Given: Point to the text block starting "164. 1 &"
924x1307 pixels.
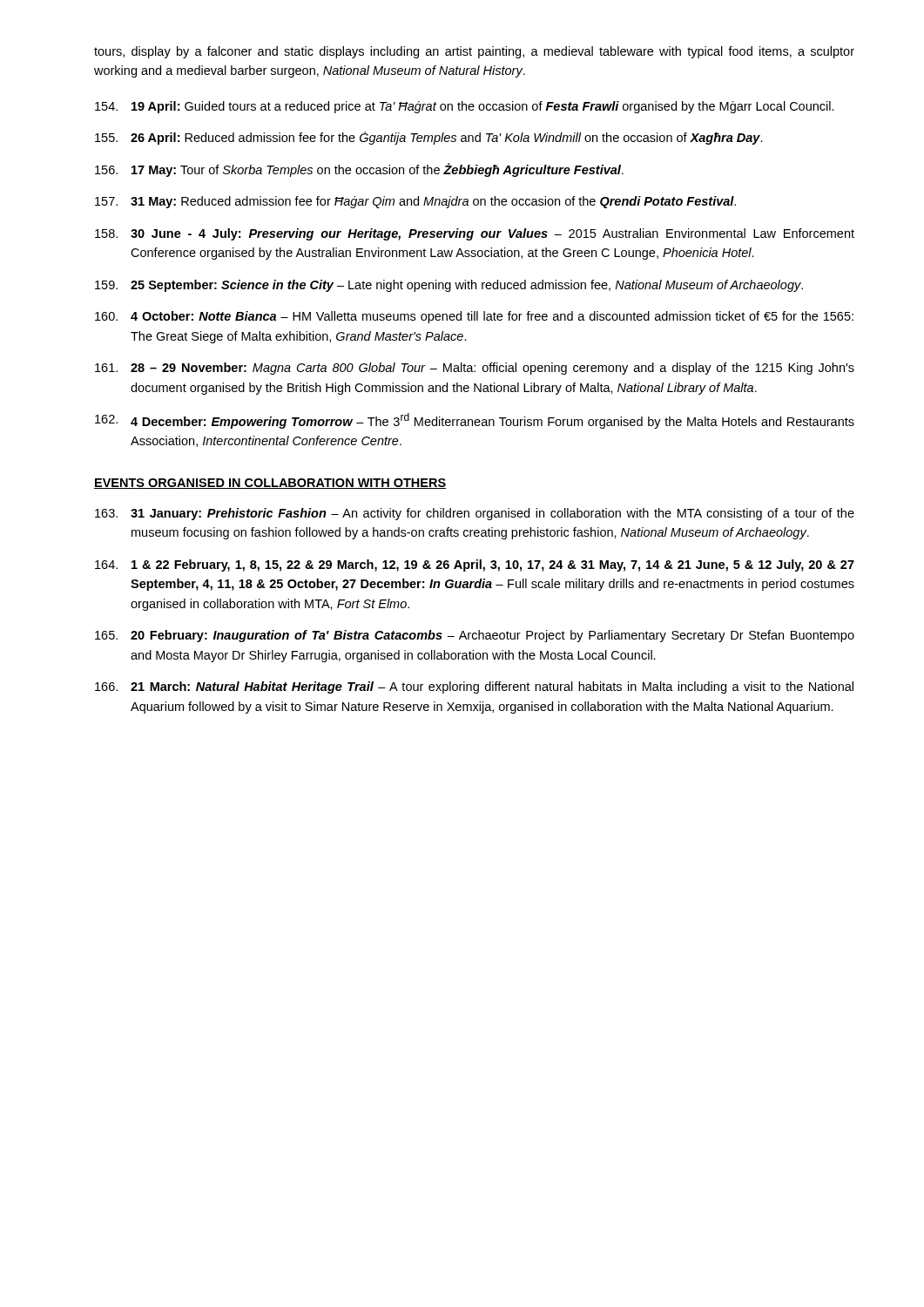Looking at the screenshot, I should [x=474, y=584].
